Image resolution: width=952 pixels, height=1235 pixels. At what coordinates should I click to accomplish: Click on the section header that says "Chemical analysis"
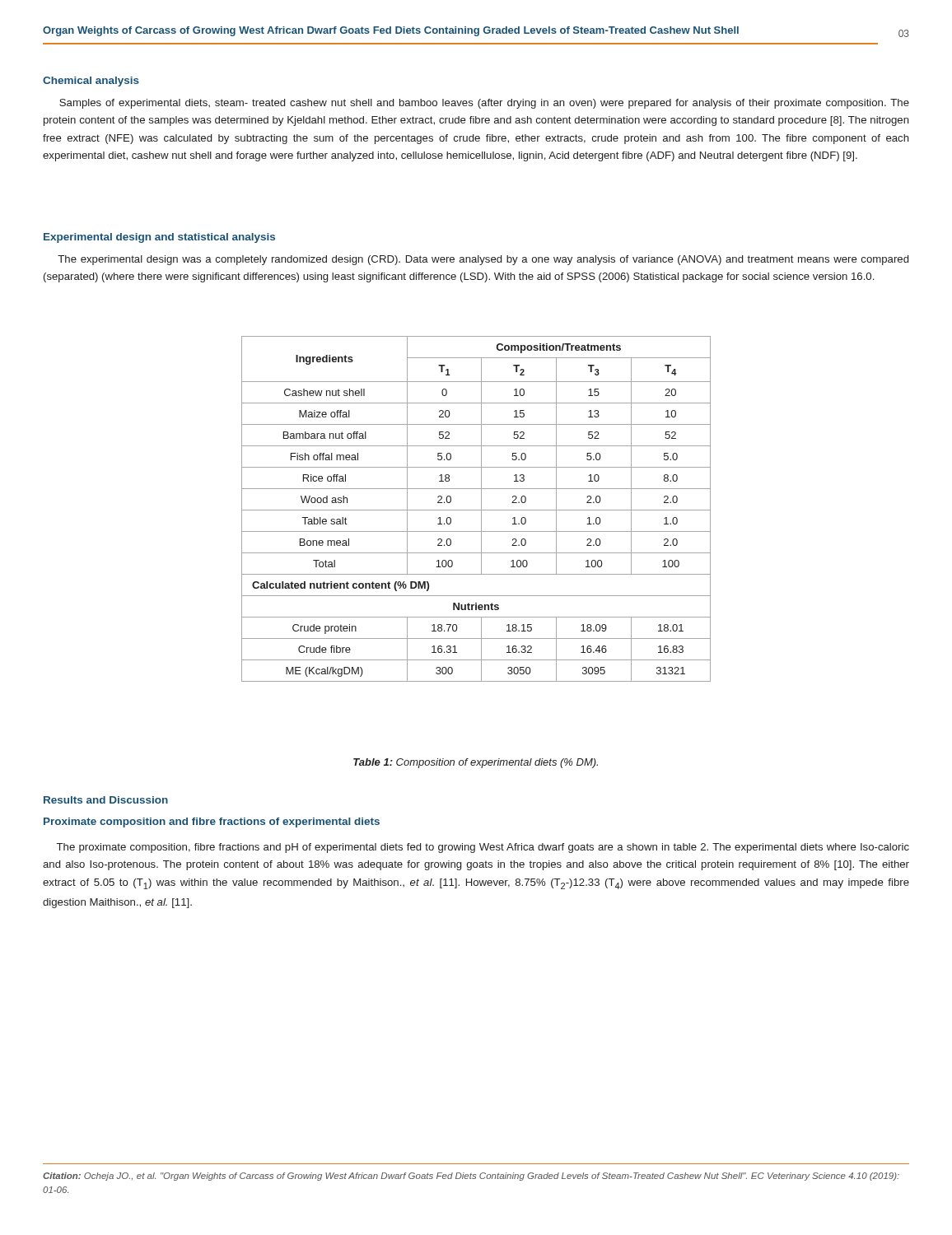tap(91, 80)
